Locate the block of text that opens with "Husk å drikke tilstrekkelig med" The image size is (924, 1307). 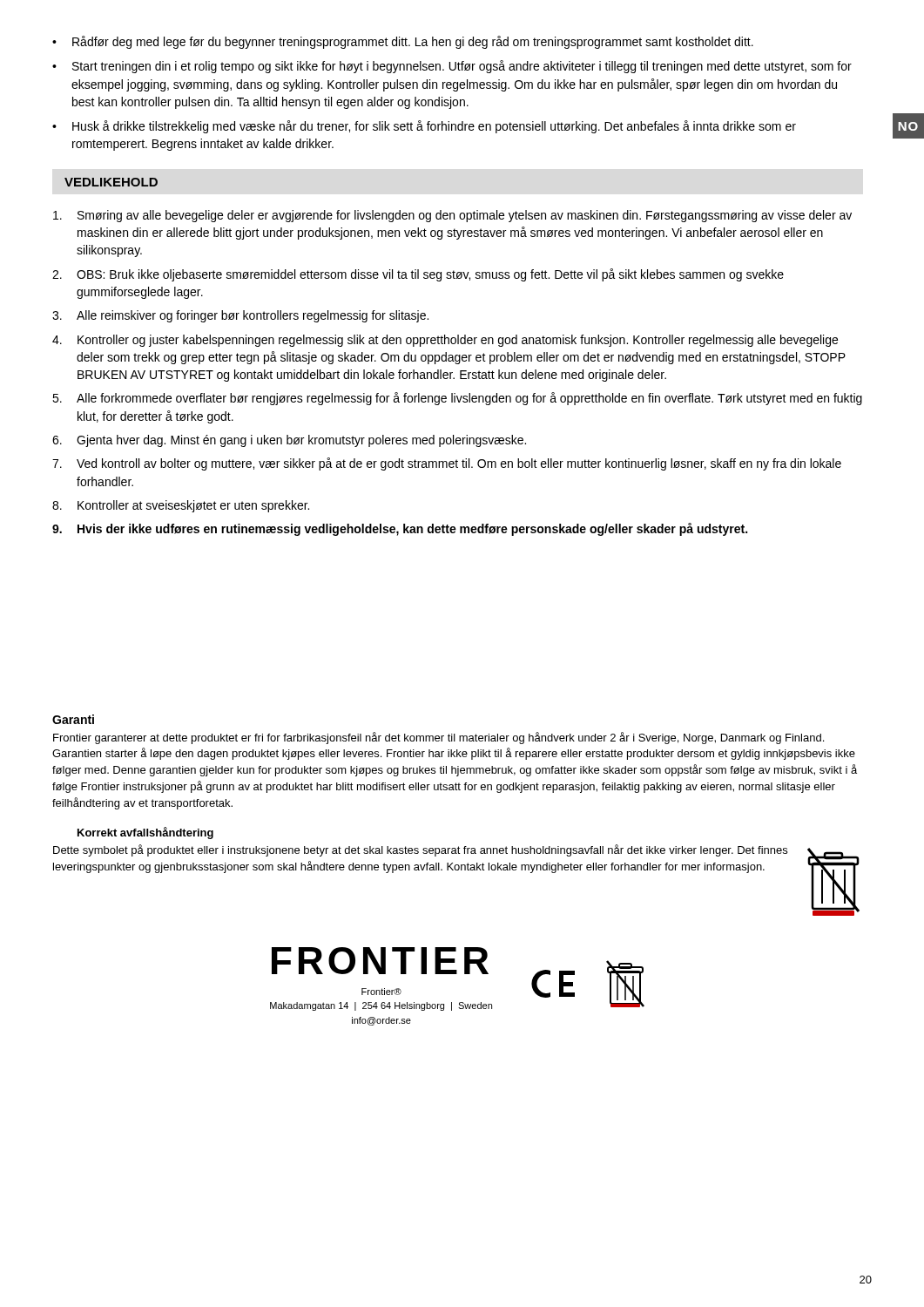pos(434,135)
